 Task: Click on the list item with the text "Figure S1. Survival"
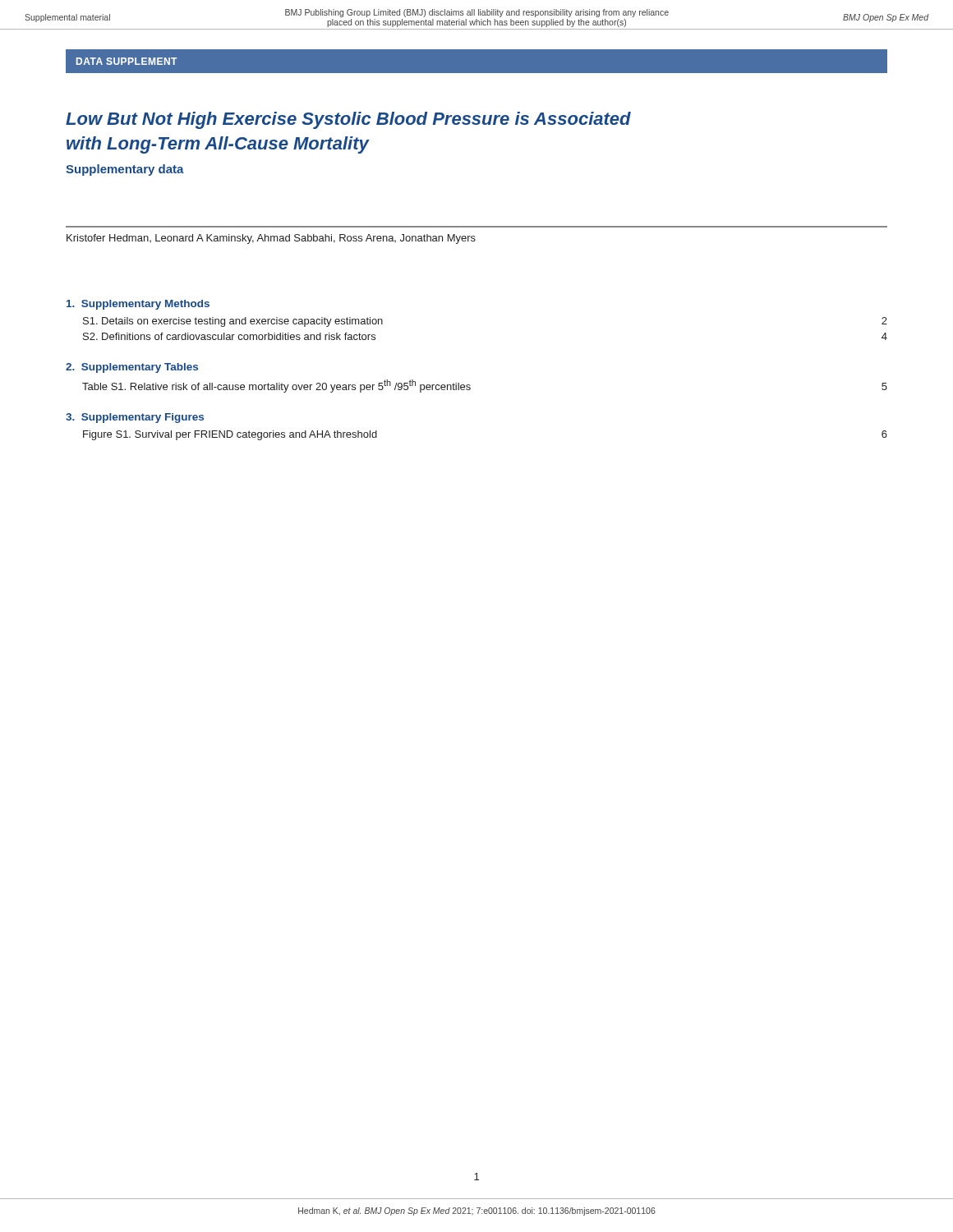pos(231,436)
